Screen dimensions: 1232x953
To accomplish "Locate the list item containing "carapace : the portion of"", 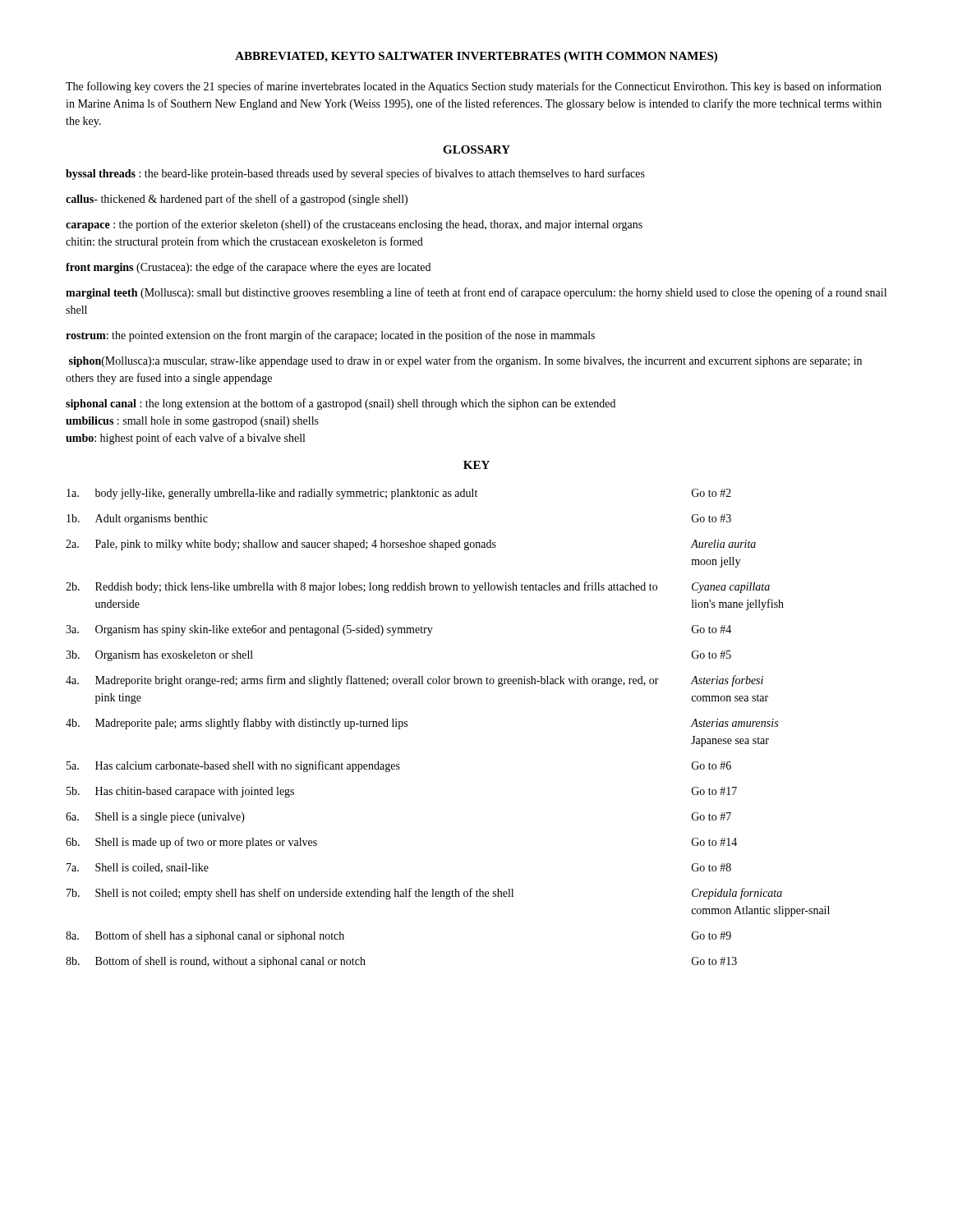I will pos(354,233).
